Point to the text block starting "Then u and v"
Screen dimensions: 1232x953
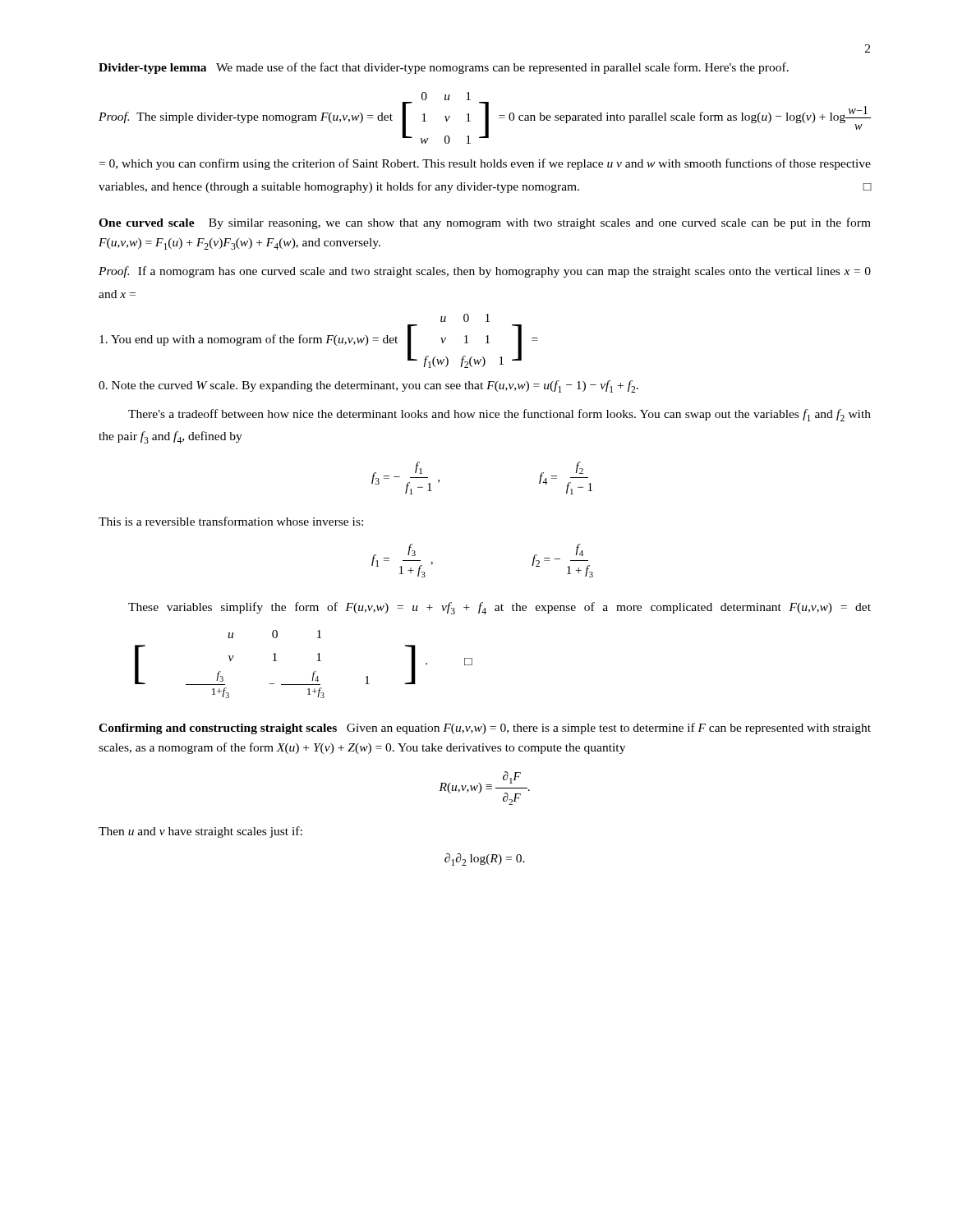200,832
